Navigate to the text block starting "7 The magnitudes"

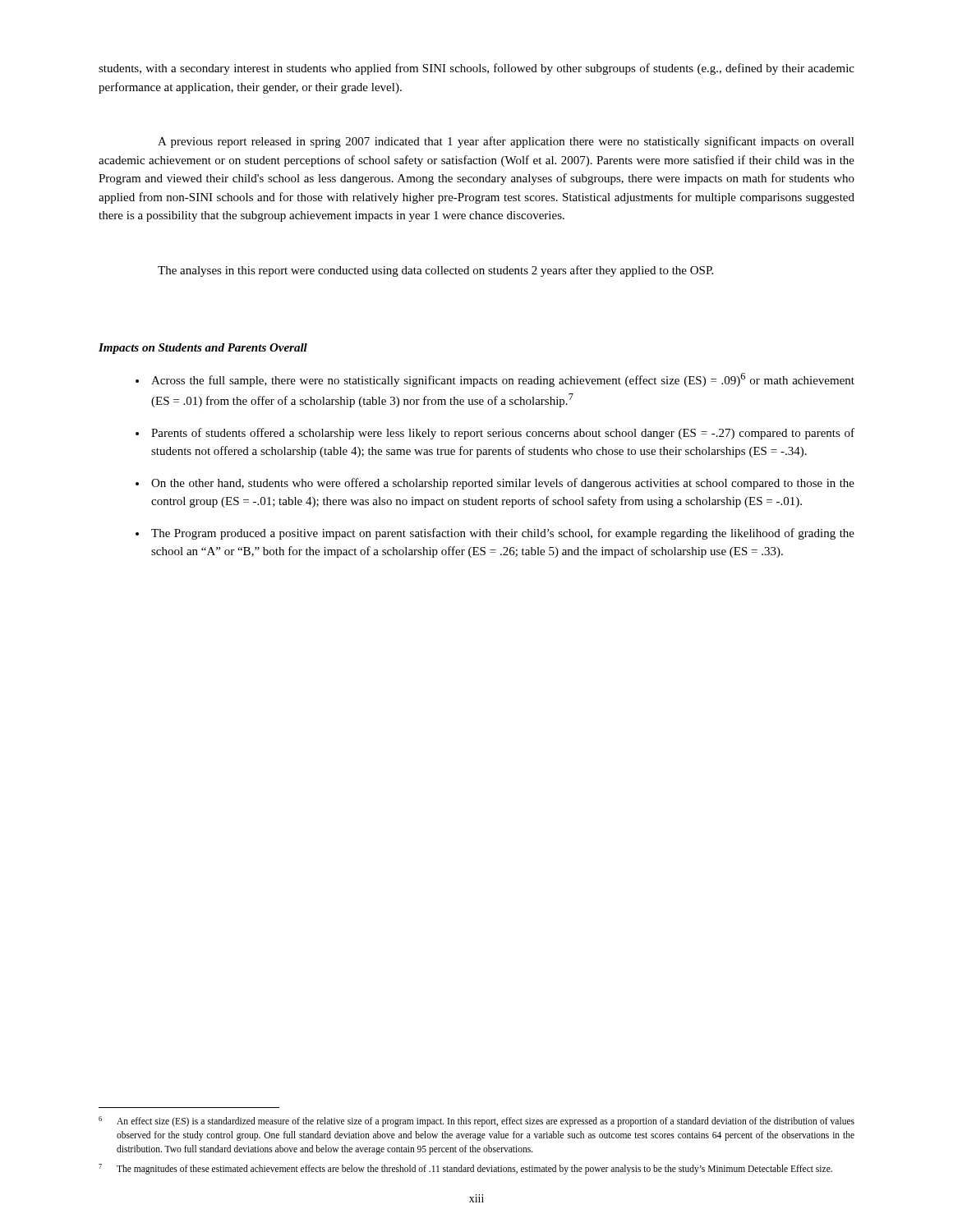(466, 1169)
